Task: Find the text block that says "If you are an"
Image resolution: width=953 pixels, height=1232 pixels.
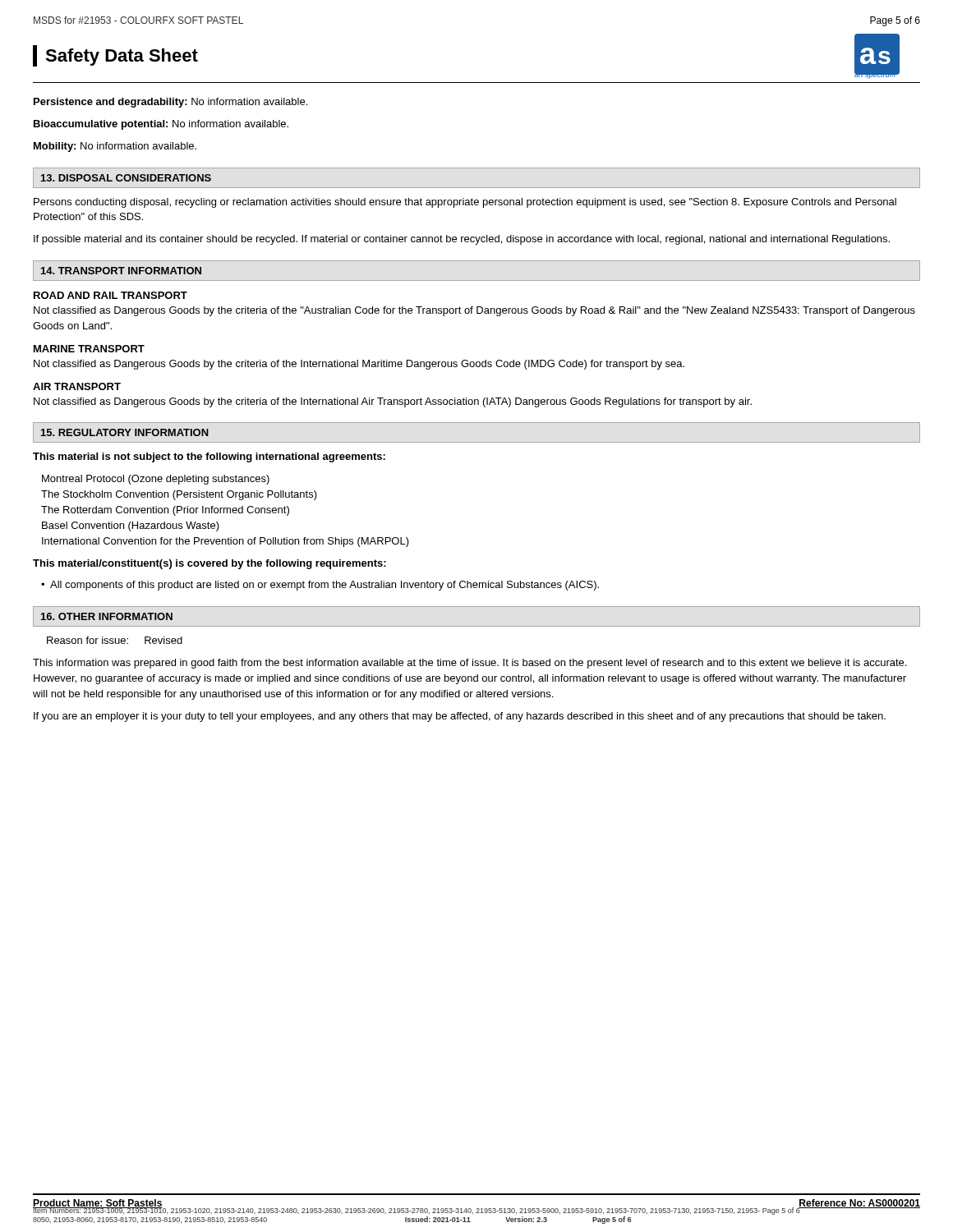Action: tap(460, 715)
